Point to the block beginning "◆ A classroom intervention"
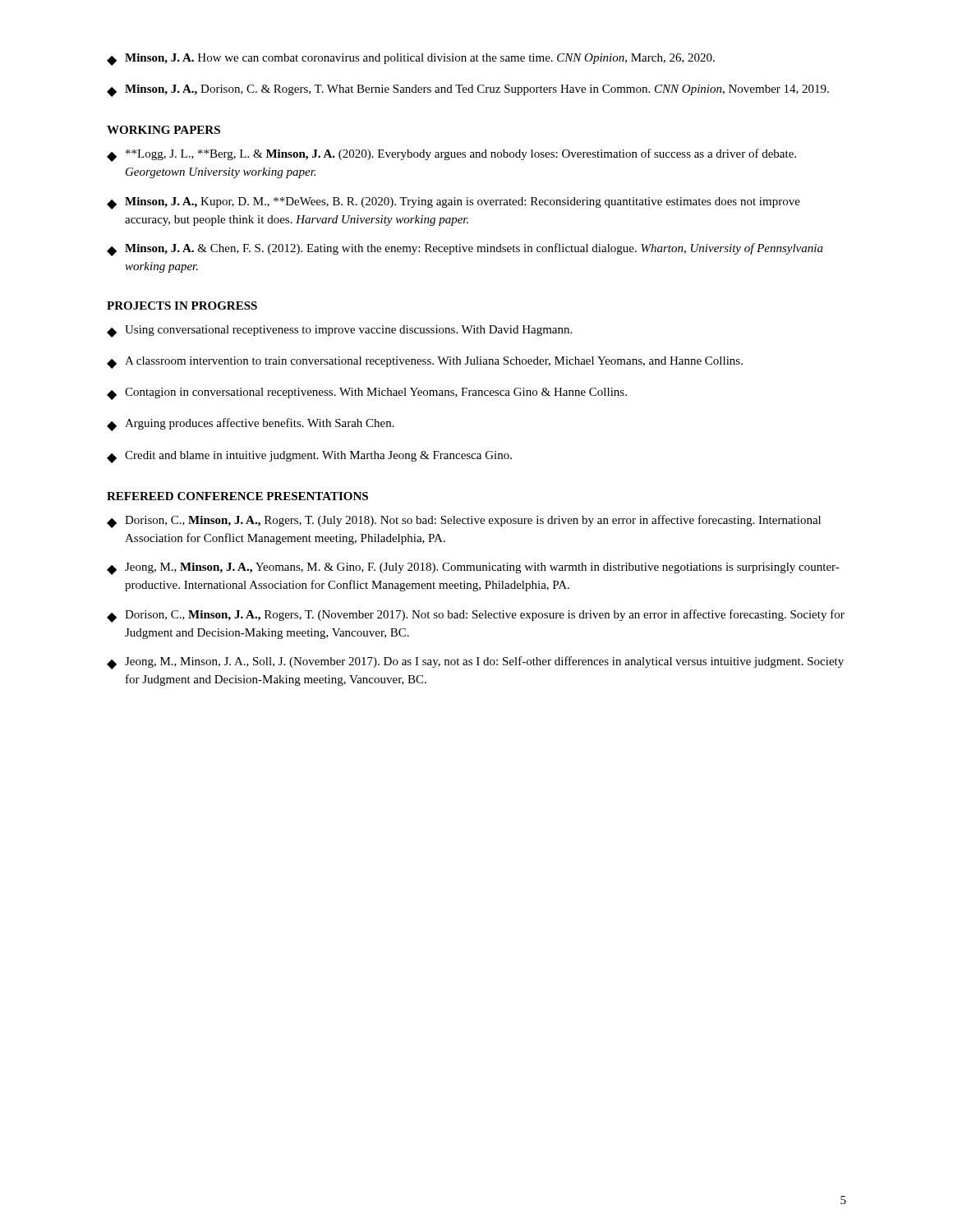 point(476,362)
